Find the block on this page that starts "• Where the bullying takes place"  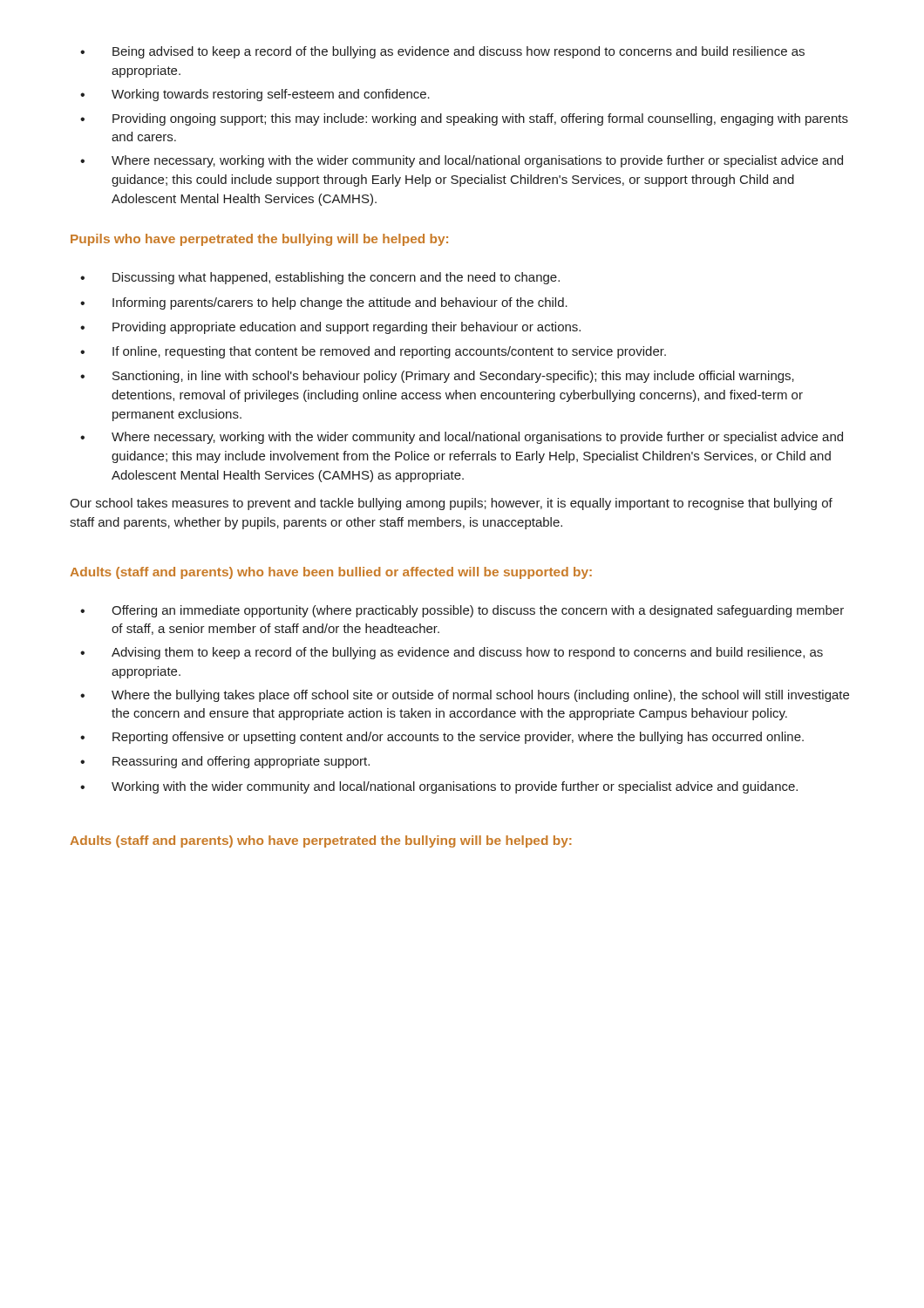coord(462,704)
